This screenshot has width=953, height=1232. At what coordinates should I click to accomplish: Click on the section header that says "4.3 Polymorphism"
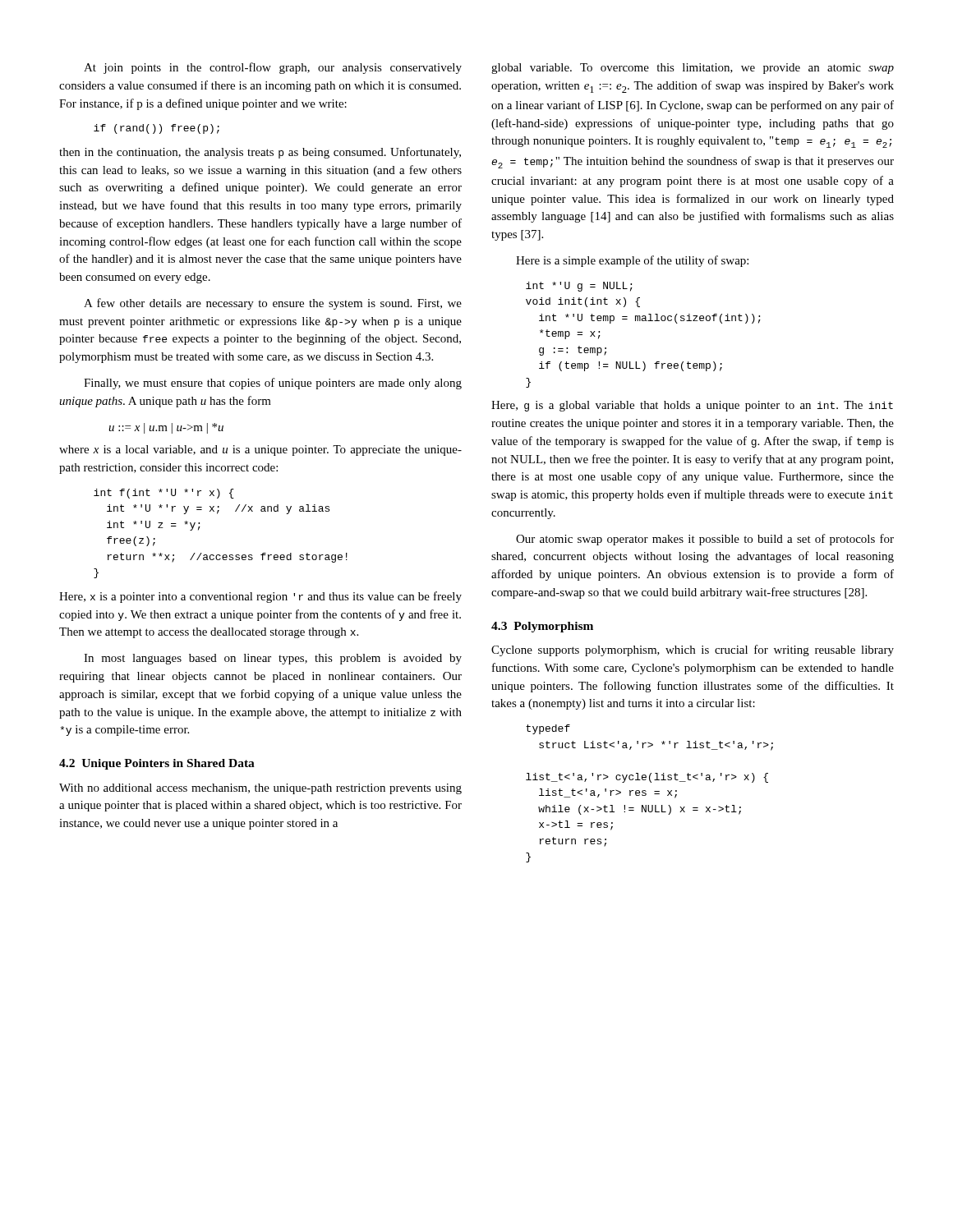(x=542, y=627)
